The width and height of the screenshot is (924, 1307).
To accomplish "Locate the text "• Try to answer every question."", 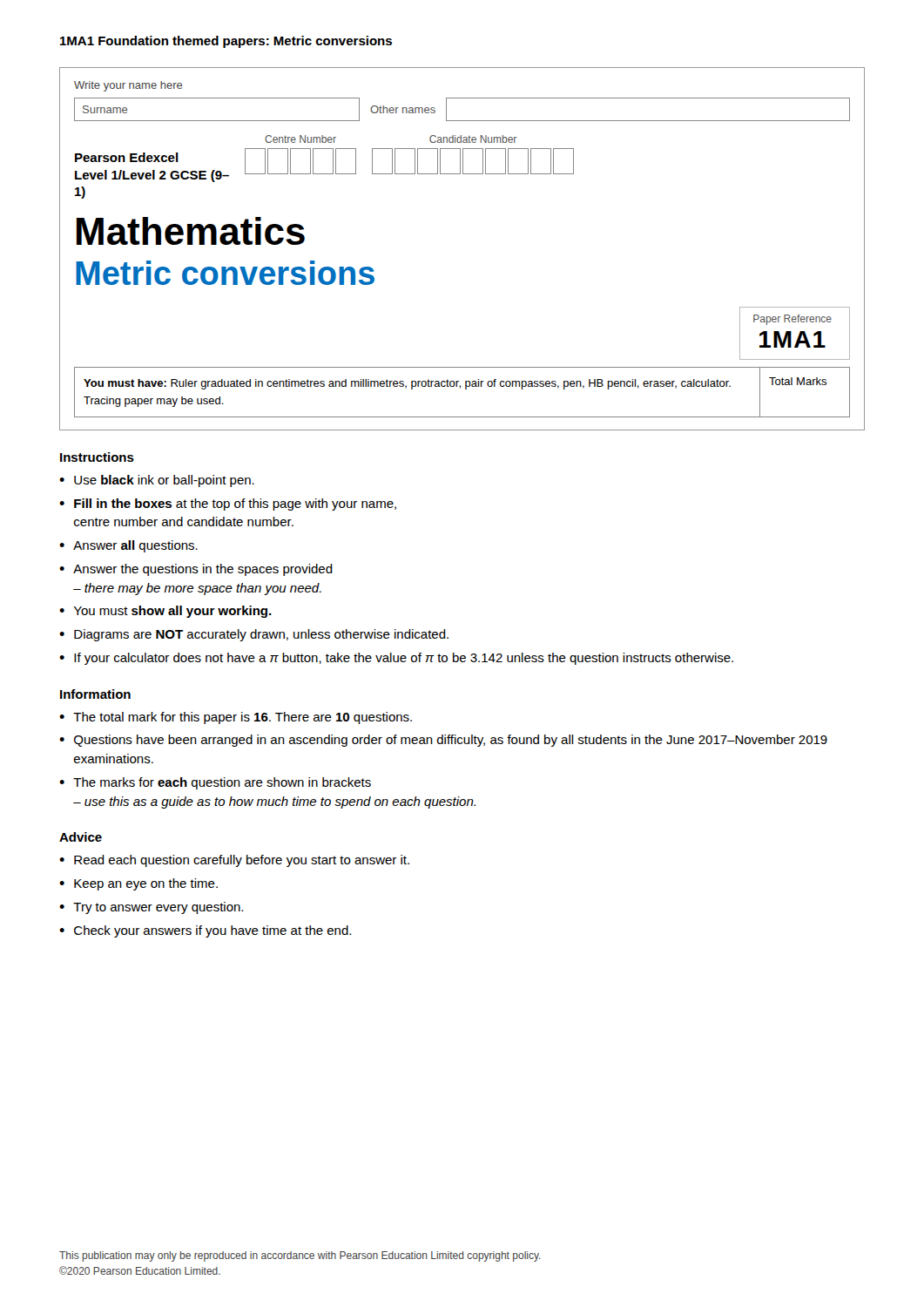I will (x=151, y=908).
